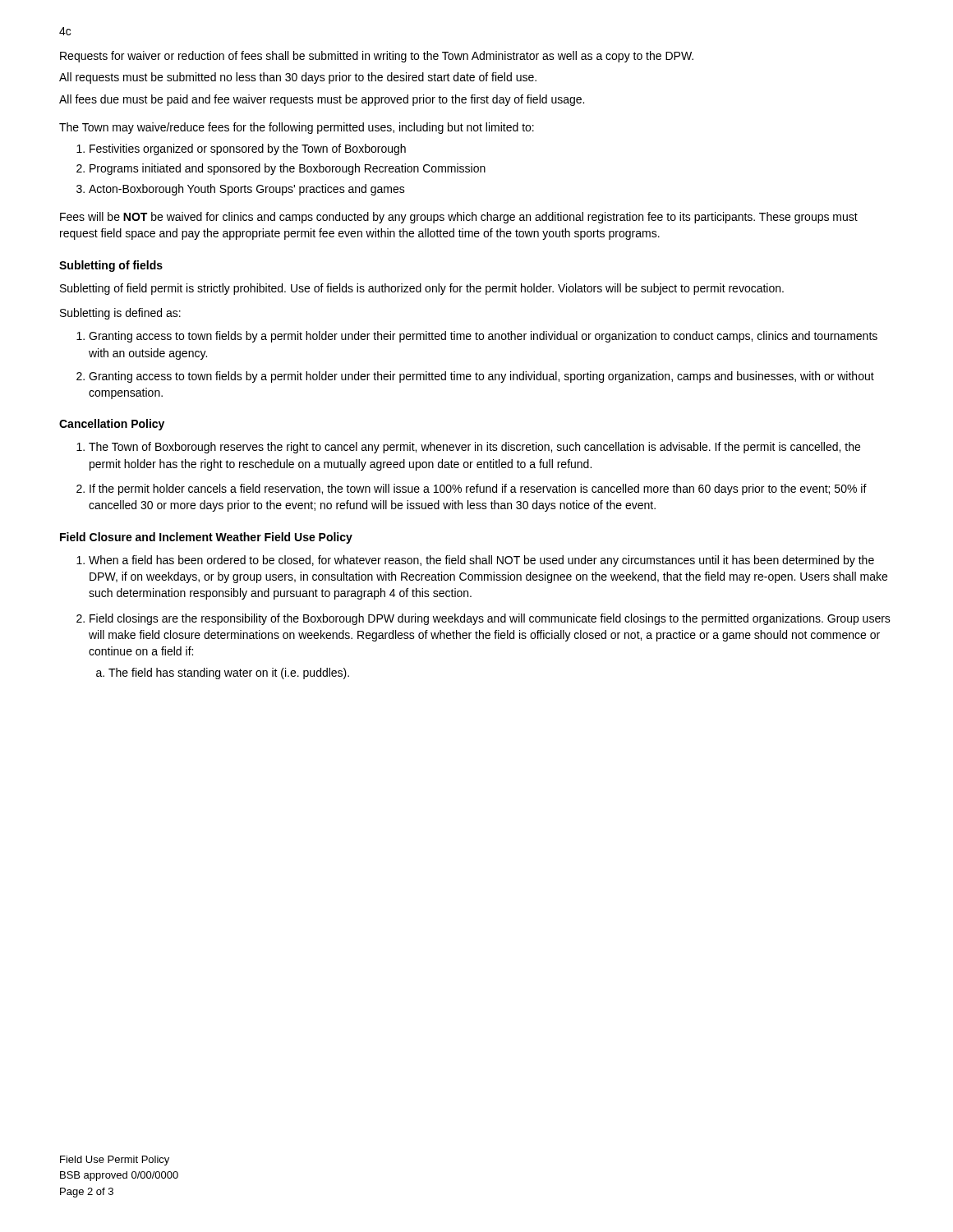The image size is (953, 1232).
Task: Where is the passage that starts "Field closings are the responsibility of the Boxborough"?
Action: (491, 646)
